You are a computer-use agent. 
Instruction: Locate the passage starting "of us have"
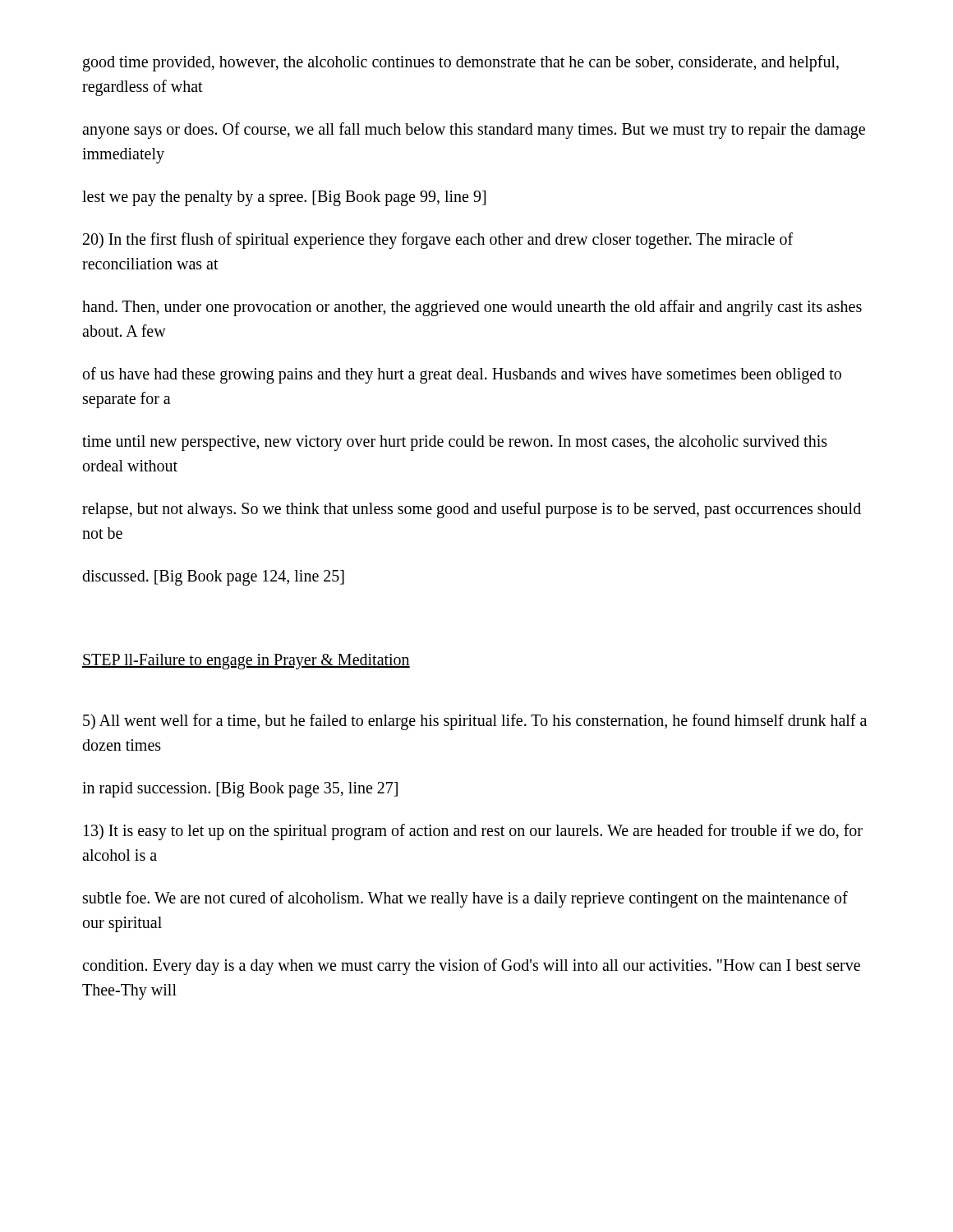(x=462, y=386)
